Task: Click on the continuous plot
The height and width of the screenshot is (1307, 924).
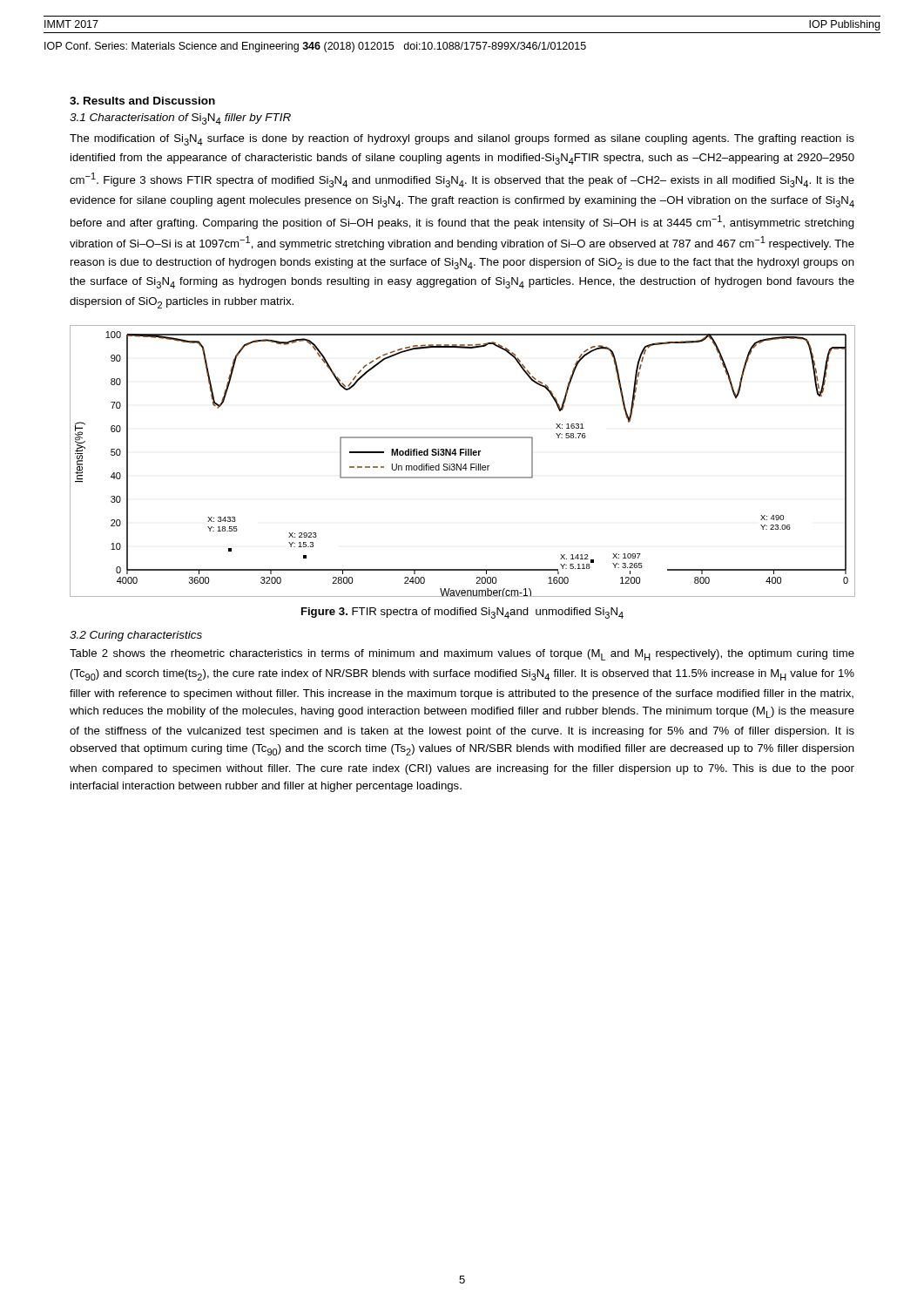Action: (x=462, y=462)
